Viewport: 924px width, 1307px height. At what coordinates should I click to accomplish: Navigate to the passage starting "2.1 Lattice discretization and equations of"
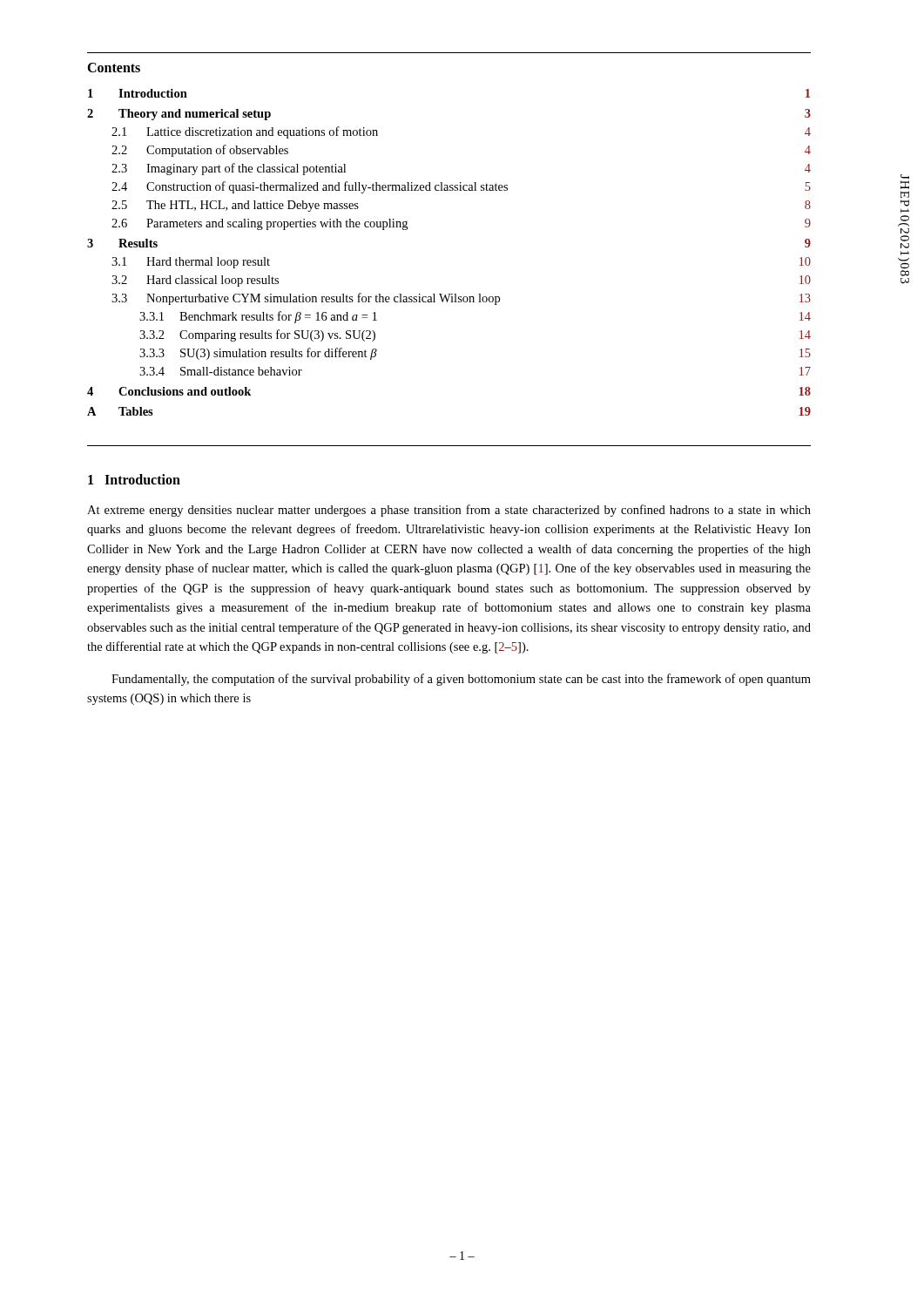pos(263,132)
